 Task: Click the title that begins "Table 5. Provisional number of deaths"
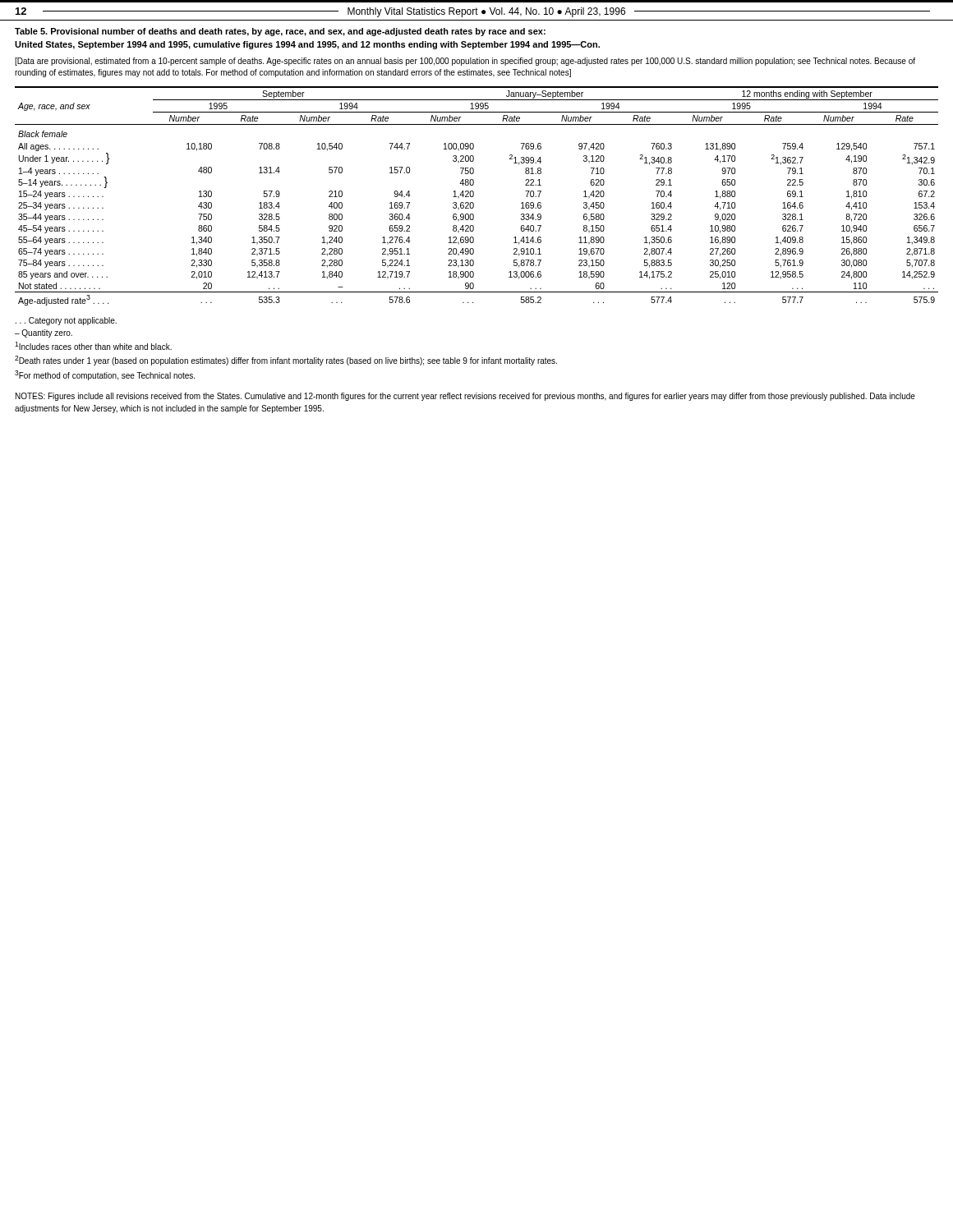tap(308, 38)
